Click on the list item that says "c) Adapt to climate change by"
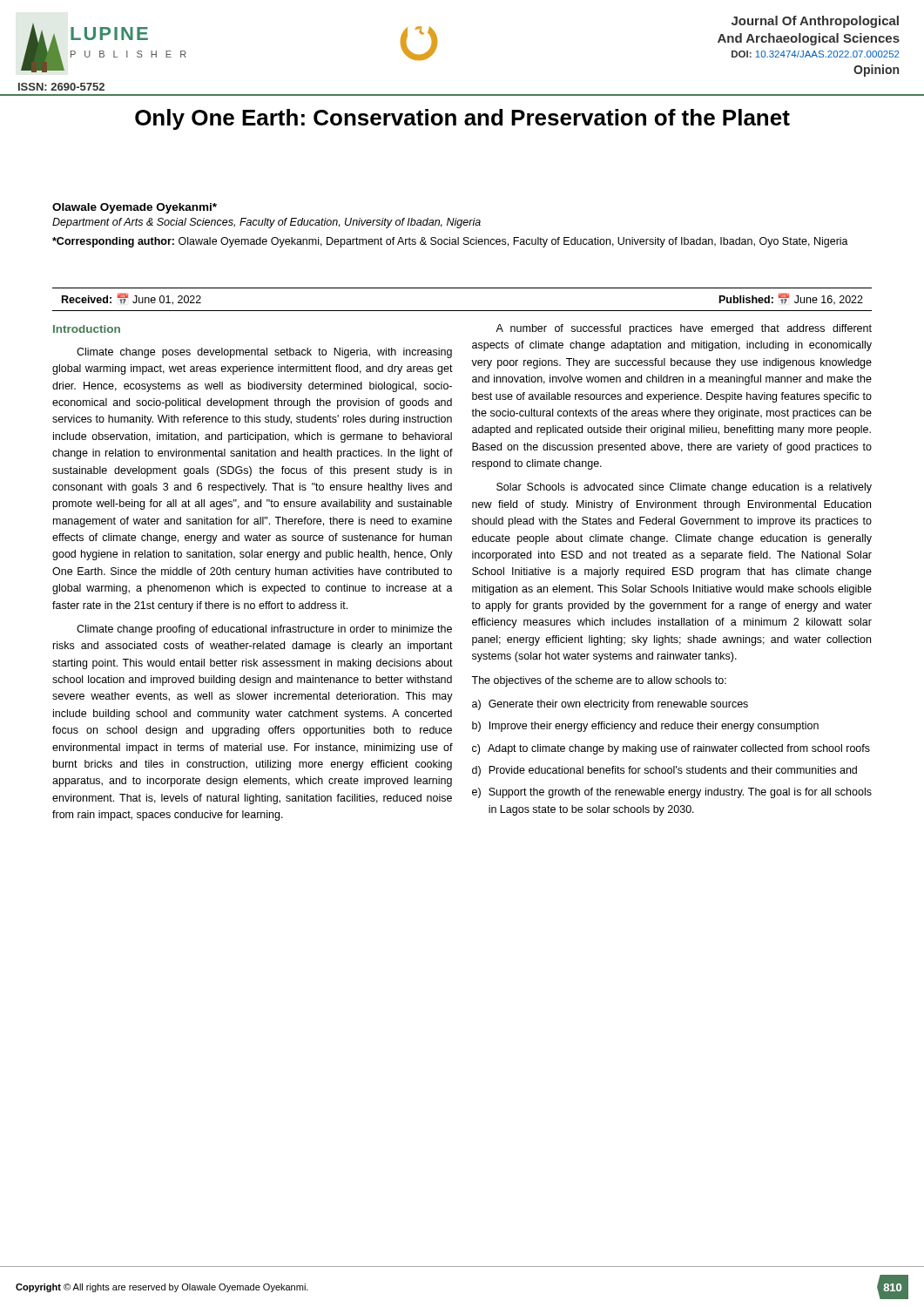 pyautogui.click(x=671, y=749)
